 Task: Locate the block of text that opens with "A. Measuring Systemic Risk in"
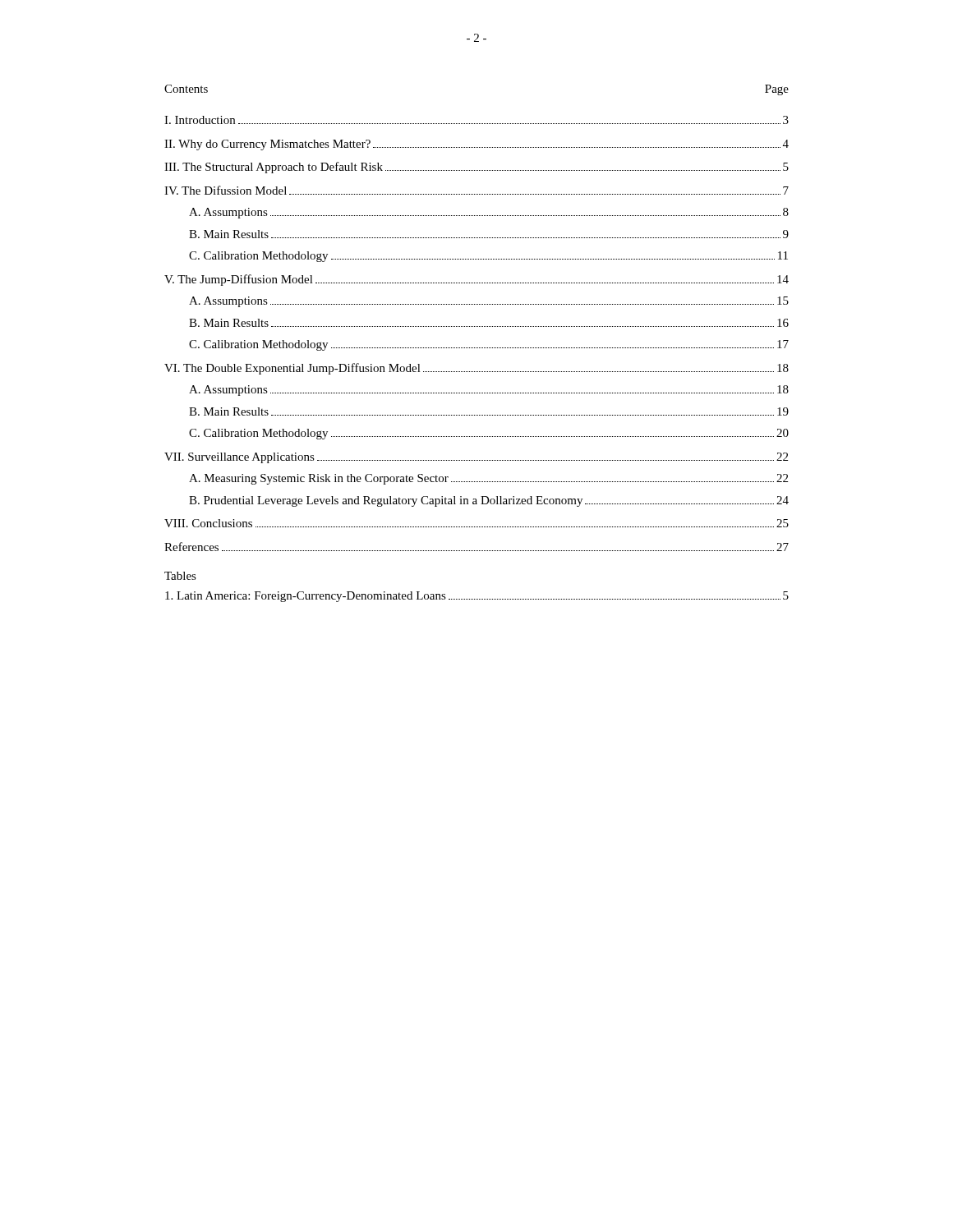coord(489,478)
